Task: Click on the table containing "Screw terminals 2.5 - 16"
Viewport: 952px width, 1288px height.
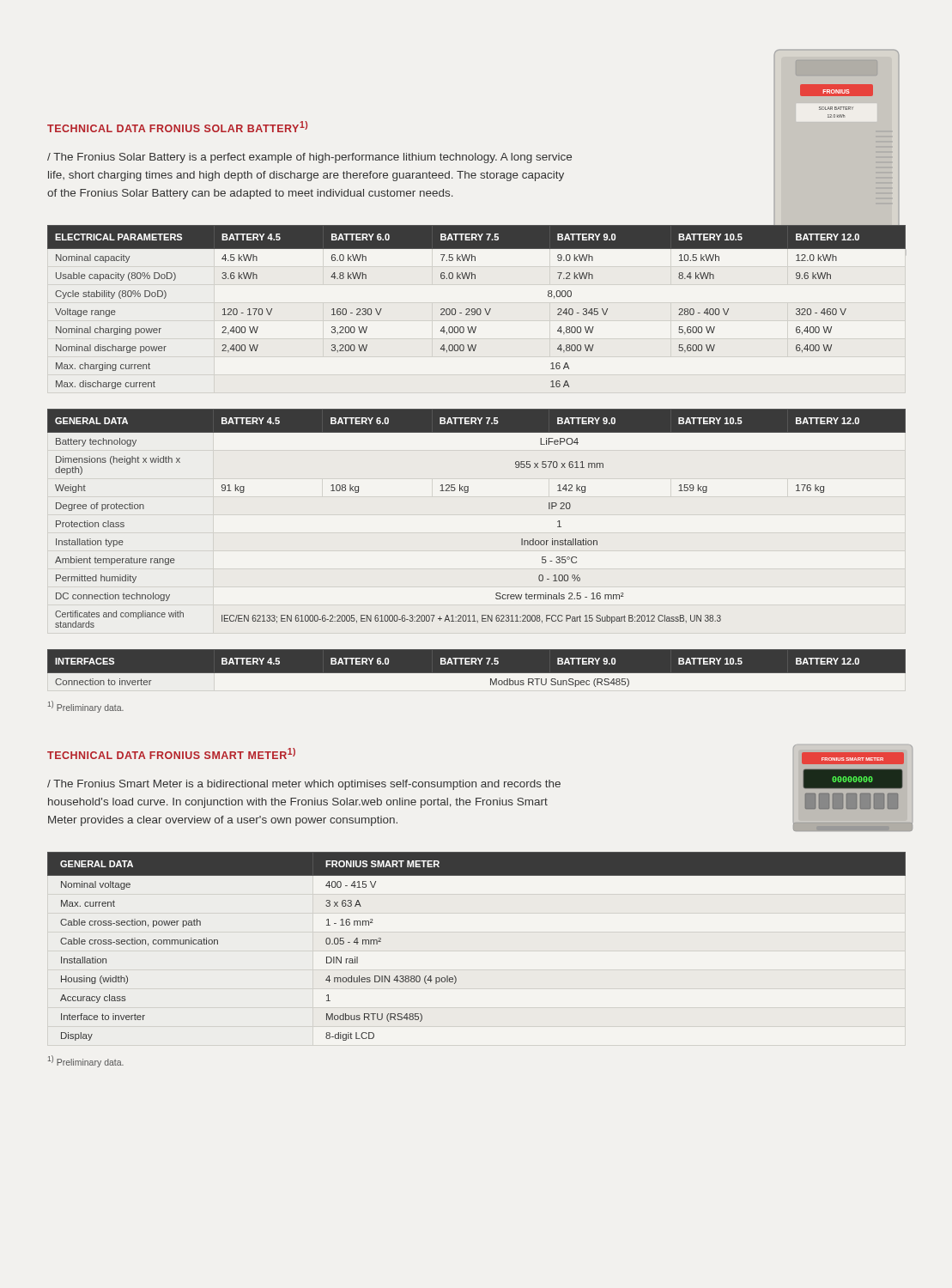Action: click(x=485, y=521)
